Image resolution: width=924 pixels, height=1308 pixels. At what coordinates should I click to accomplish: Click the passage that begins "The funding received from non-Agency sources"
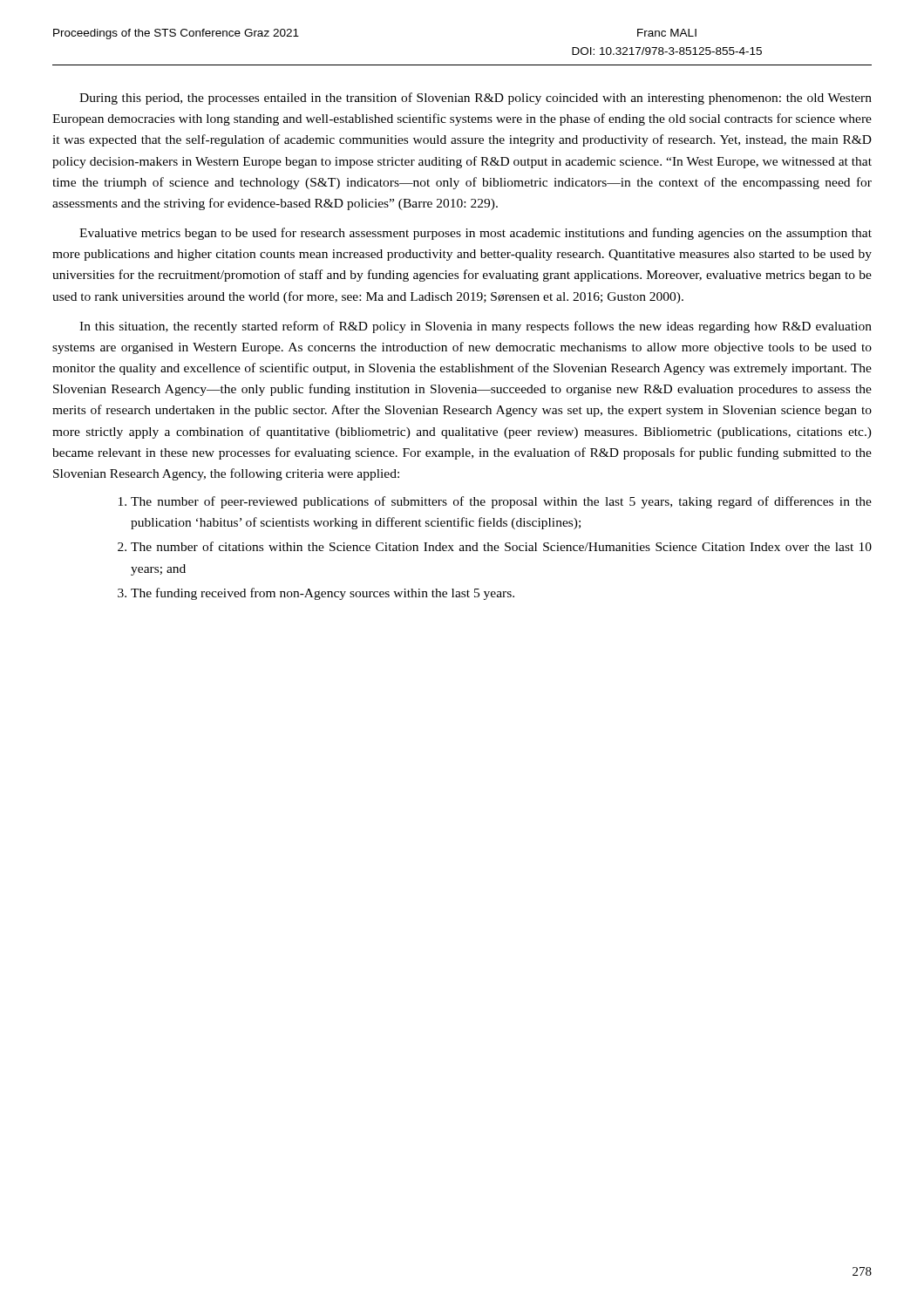323,592
